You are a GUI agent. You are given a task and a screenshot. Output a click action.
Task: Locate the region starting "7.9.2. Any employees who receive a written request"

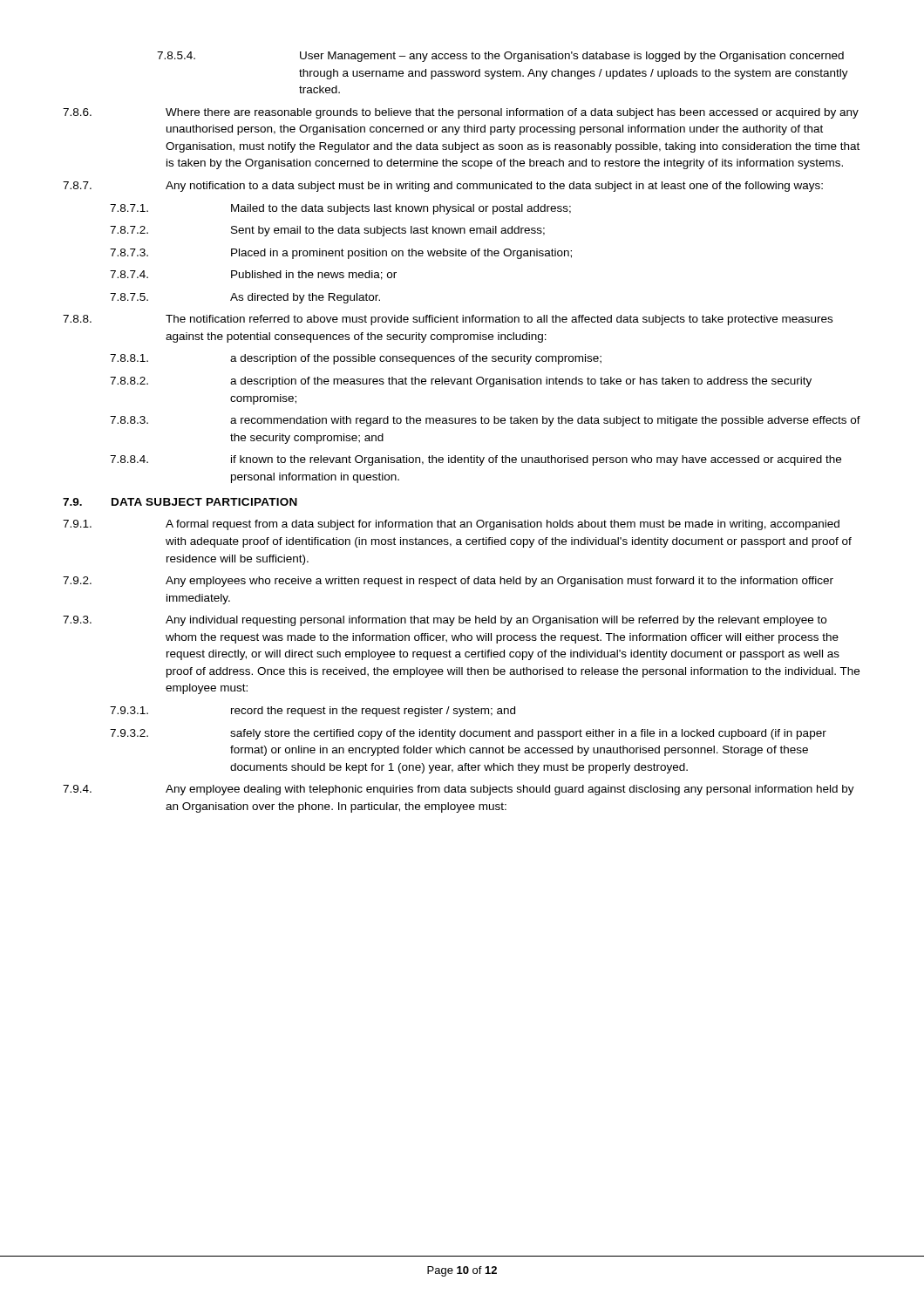(x=462, y=589)
